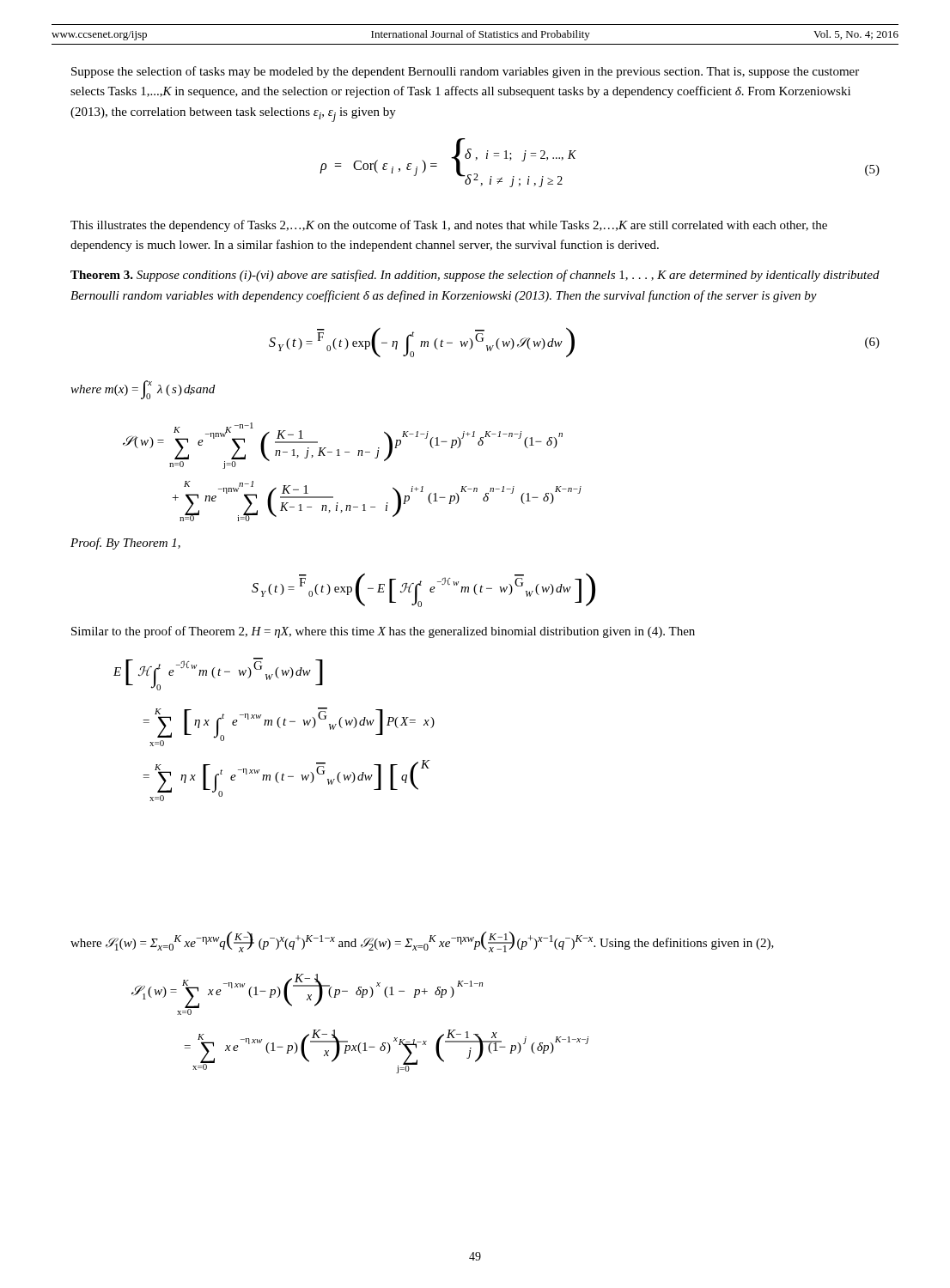The image size is (950, 1288).
Task: Select the text block starting "ρ = Cor( ε i ,"
Action: [x=600, y=170]
